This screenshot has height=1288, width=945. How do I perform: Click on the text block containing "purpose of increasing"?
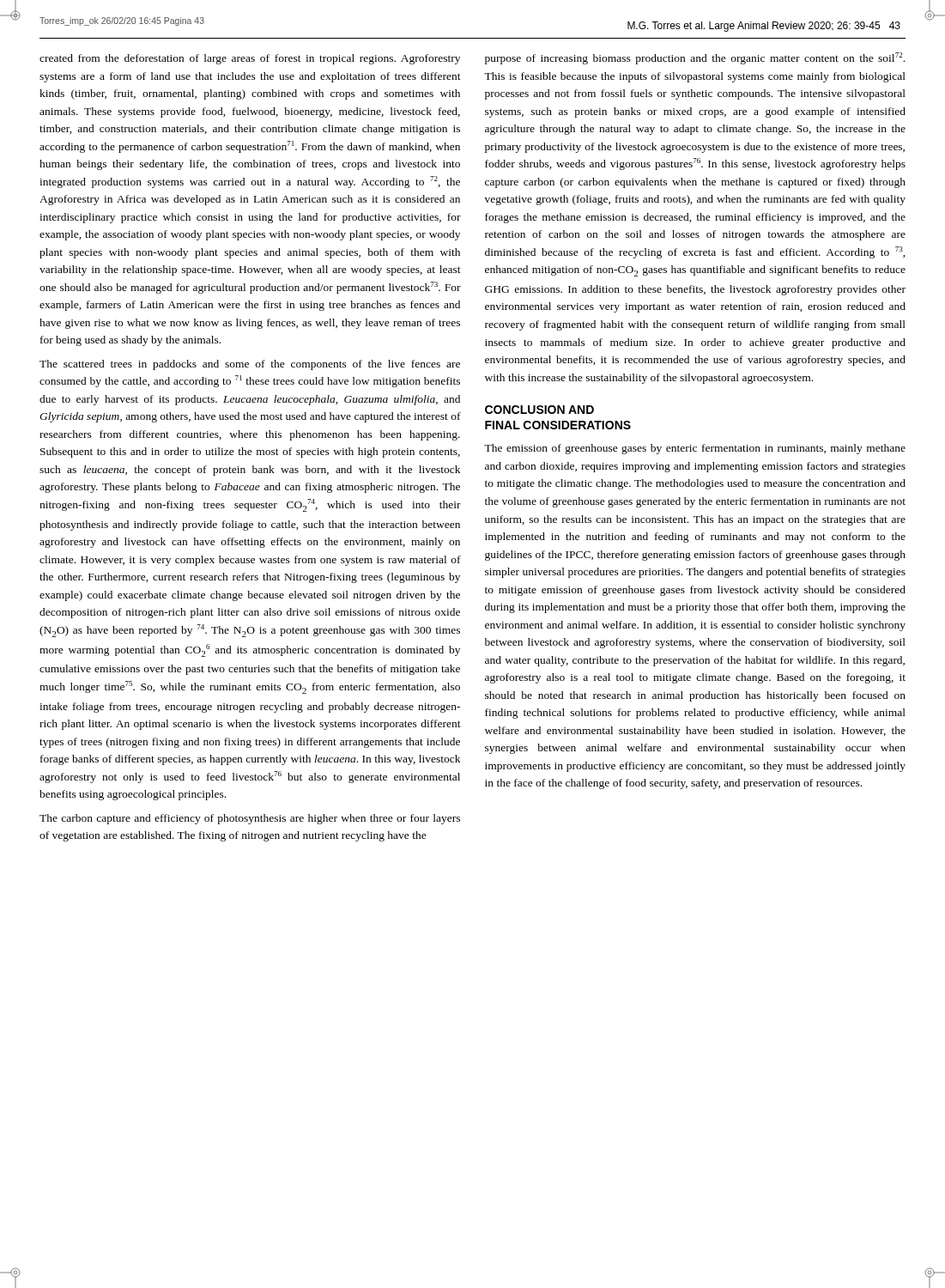(x=695, y=218)
